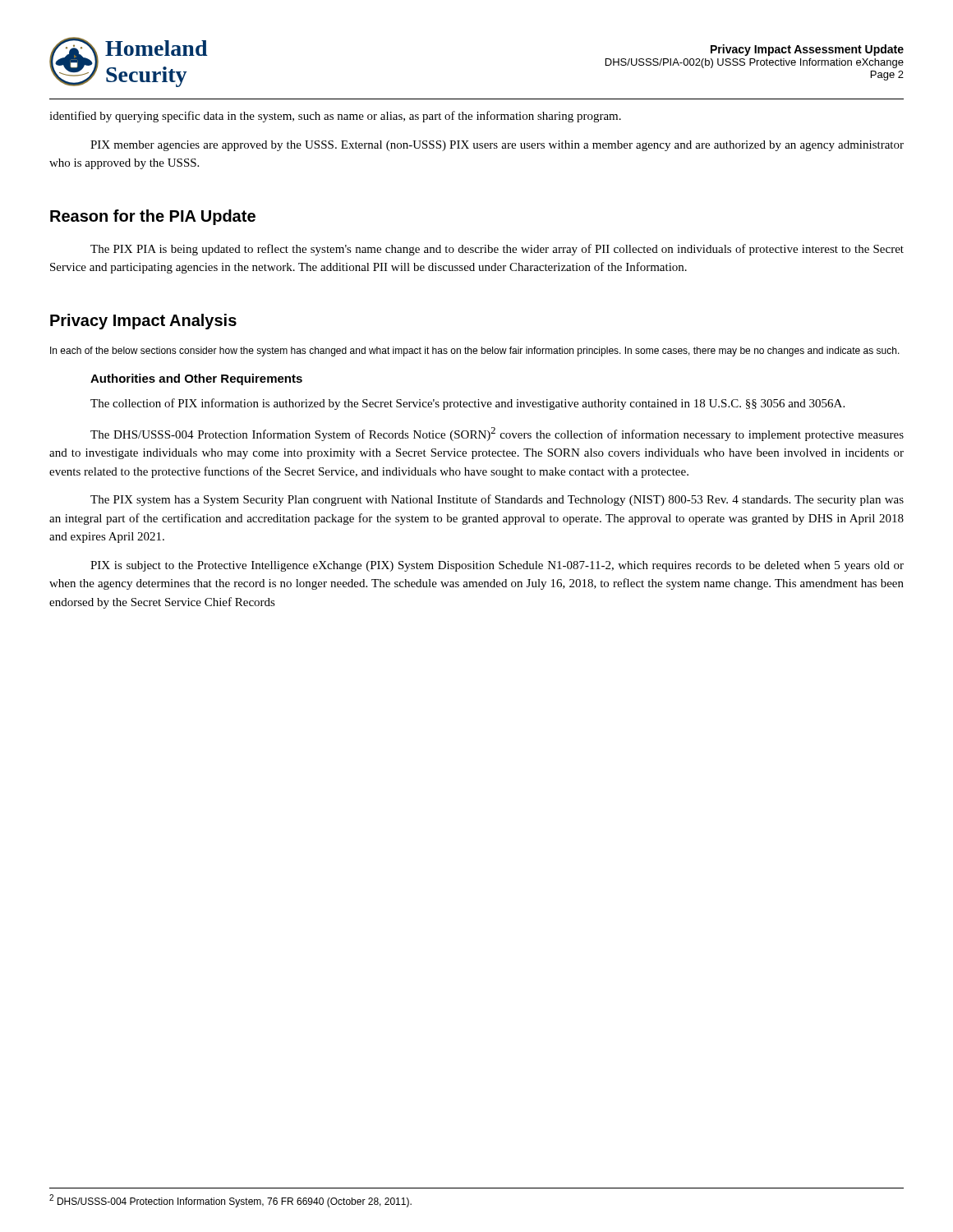Select the text block starting "The PIX PIA"
The width and height of the screenshot is (953, 1232).
tap(476, 258)
